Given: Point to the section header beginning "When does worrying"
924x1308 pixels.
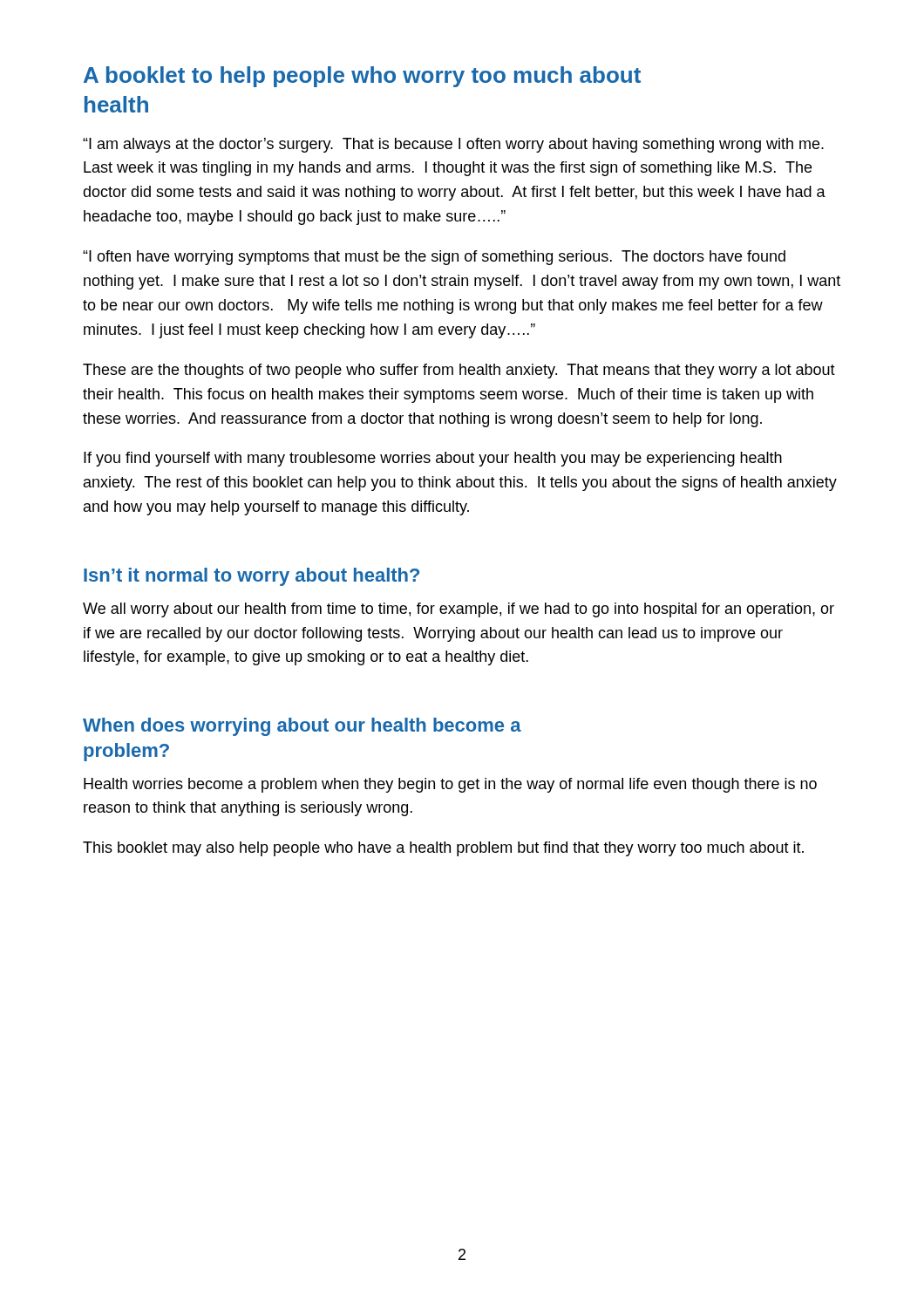Looking at the screenshot, I should [x=302, y=739].
